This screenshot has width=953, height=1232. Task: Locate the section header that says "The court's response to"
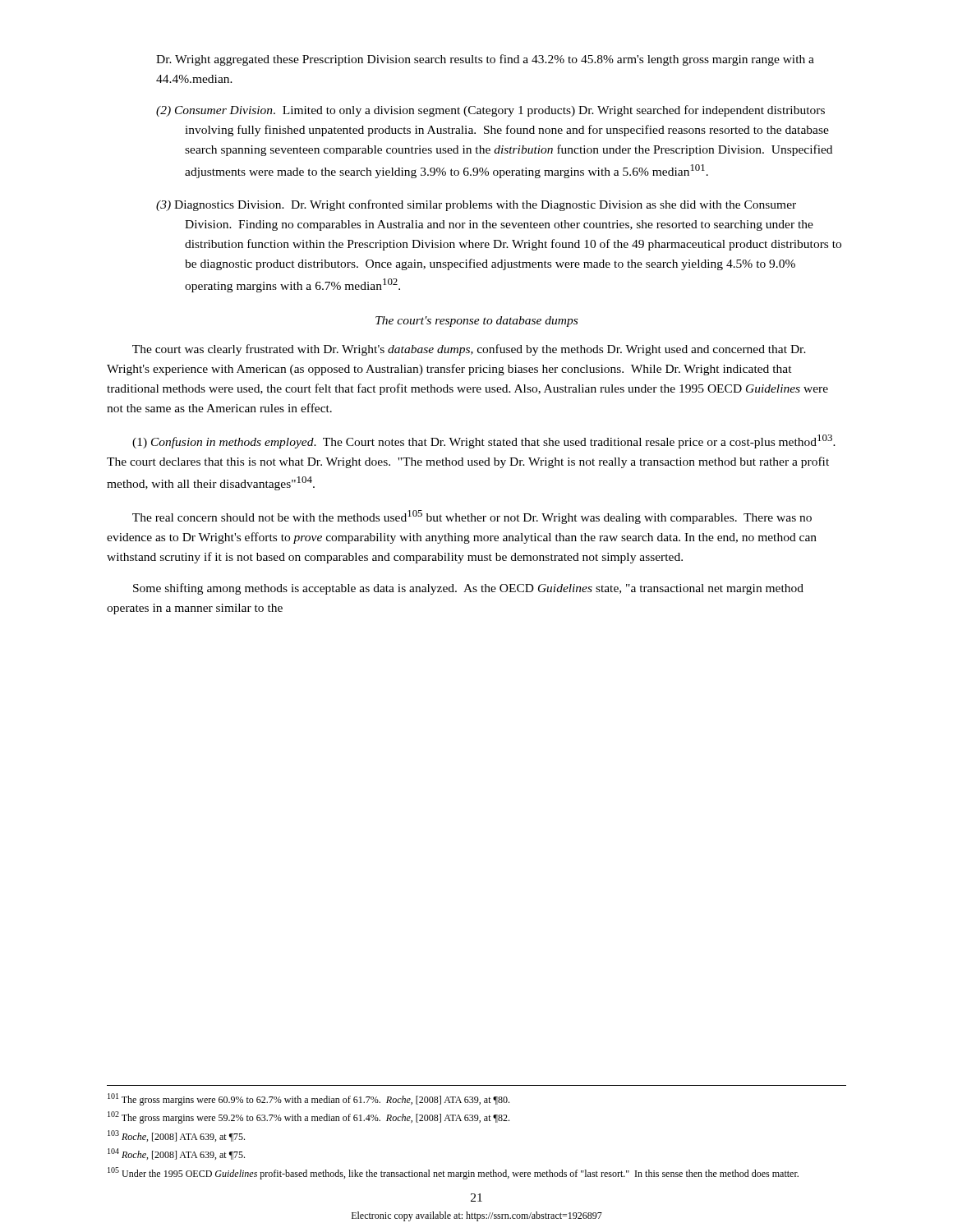pos(476,320)
